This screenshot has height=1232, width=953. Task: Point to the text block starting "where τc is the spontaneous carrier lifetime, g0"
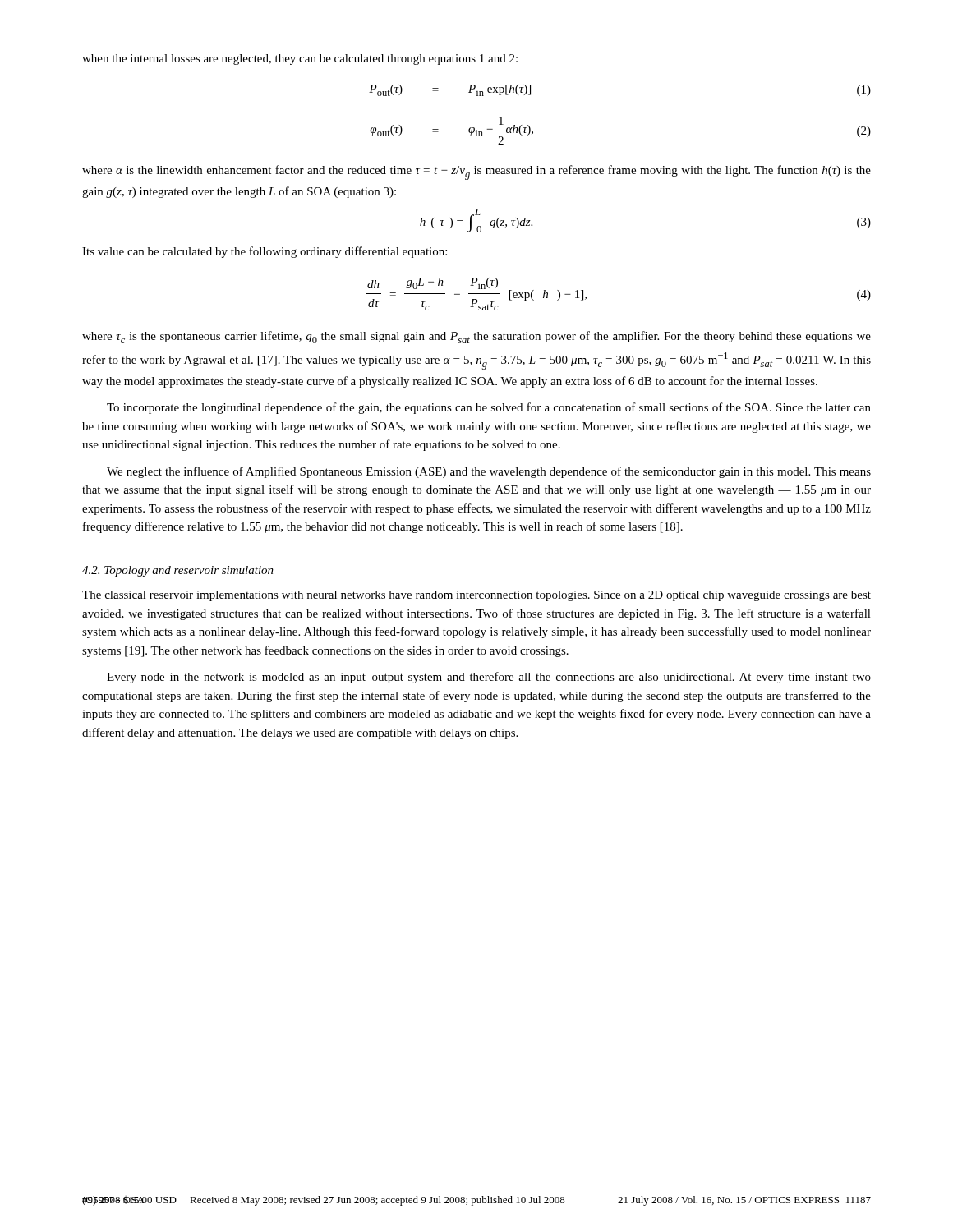pyautogui.click(x=476, y=359)
